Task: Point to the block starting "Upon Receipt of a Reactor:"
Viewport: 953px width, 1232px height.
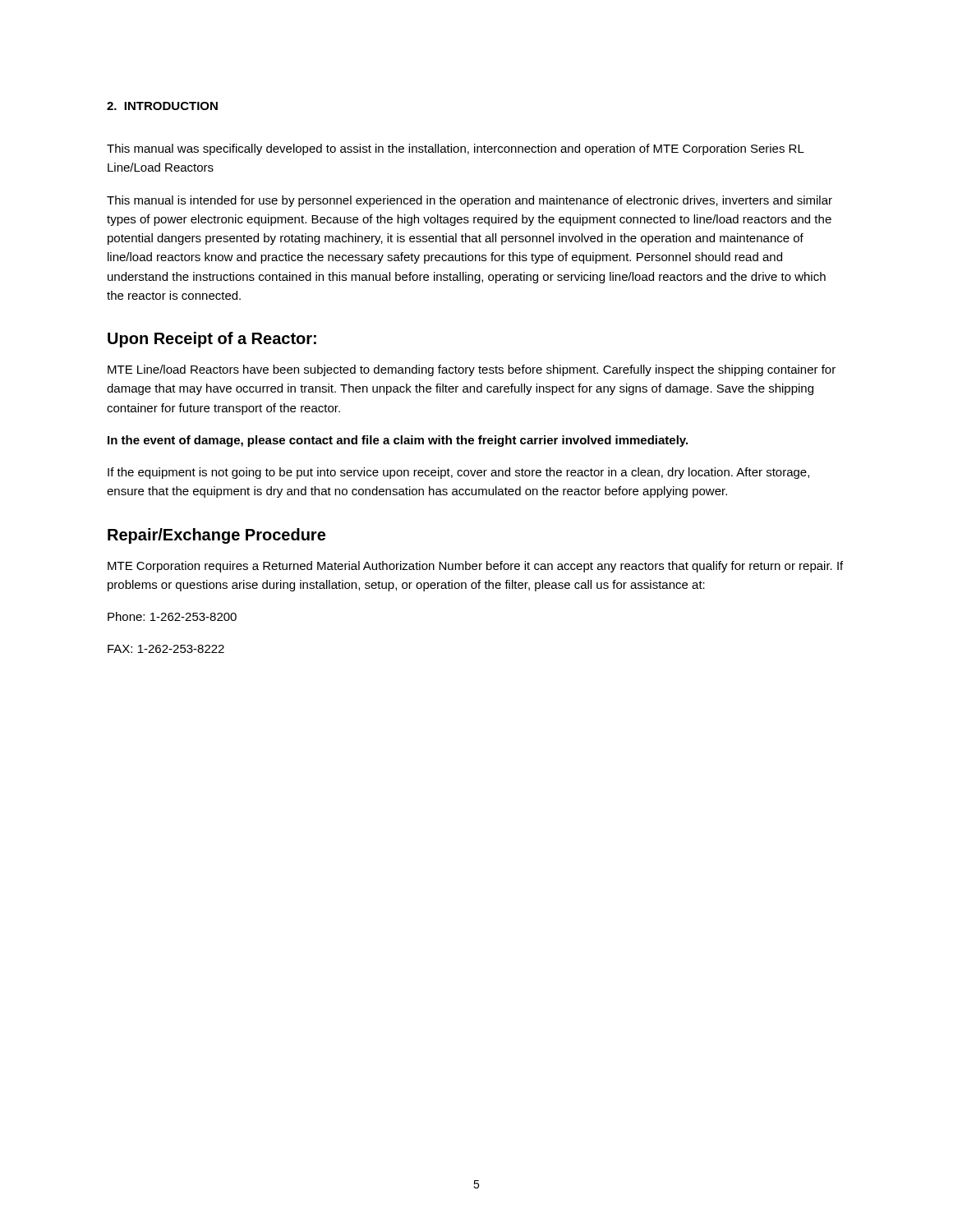Action: pyautogui.click(x=212, y=338)
